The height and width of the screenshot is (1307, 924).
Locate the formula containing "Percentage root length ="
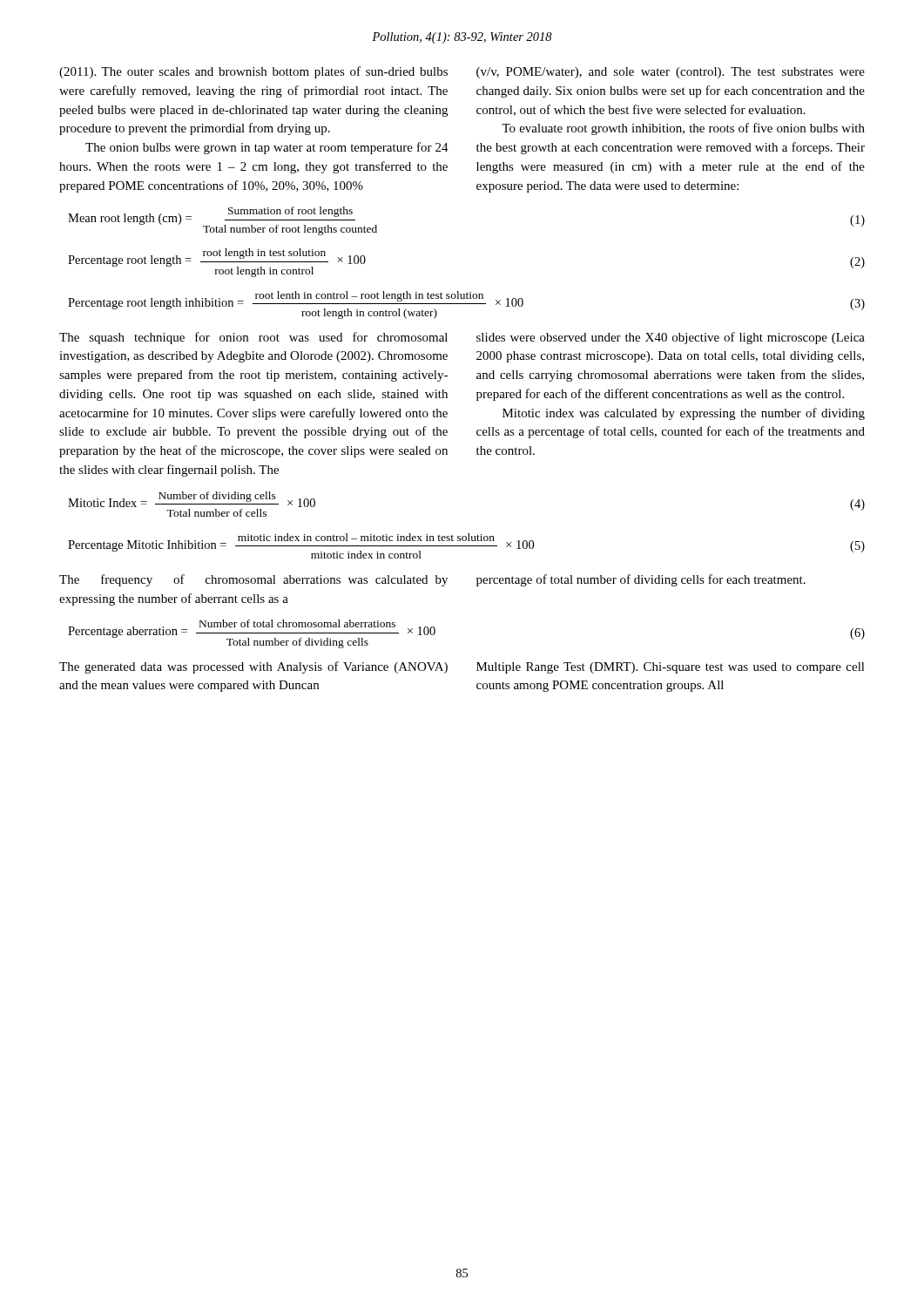click(264, 262)
